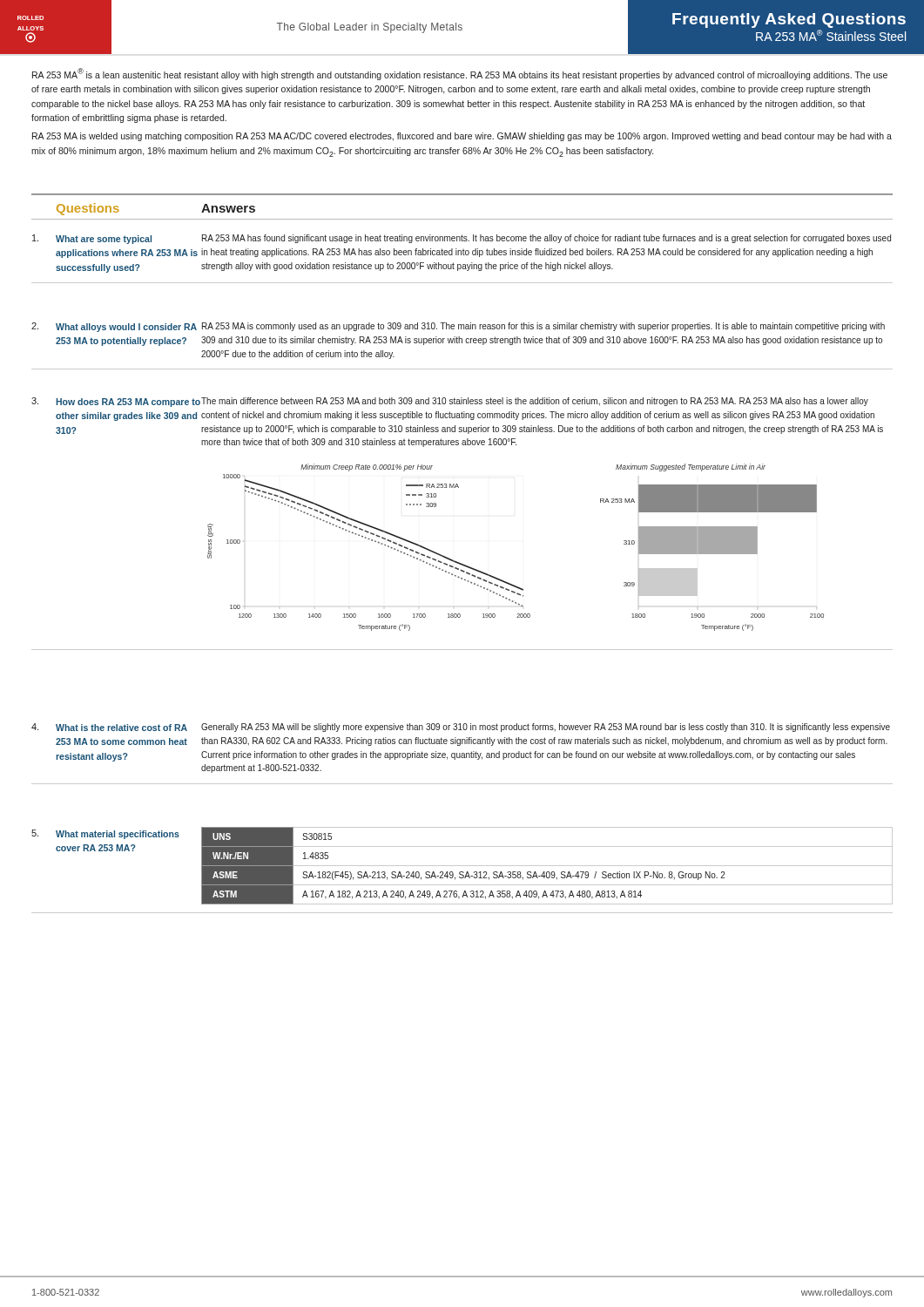Select the text block with the text "RA 253 MA is welded using"
The height and width of the screenshot is (1307, 924).
click(462, 145)
